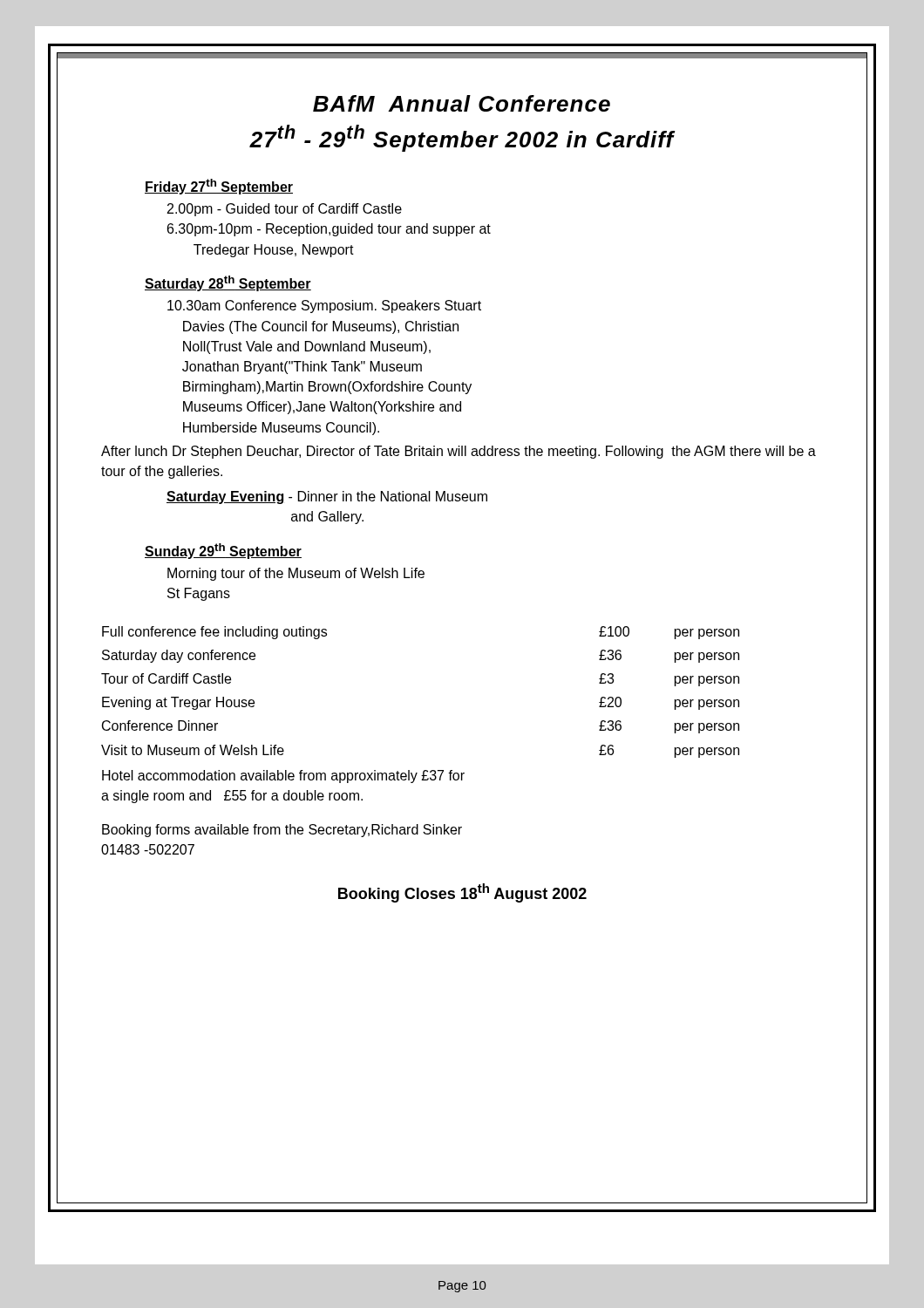Select the block starting "Morning tour of the Museum"
Image resolution: width=924 pixels, height=1308 pixels.
click(x=296, y=584)
